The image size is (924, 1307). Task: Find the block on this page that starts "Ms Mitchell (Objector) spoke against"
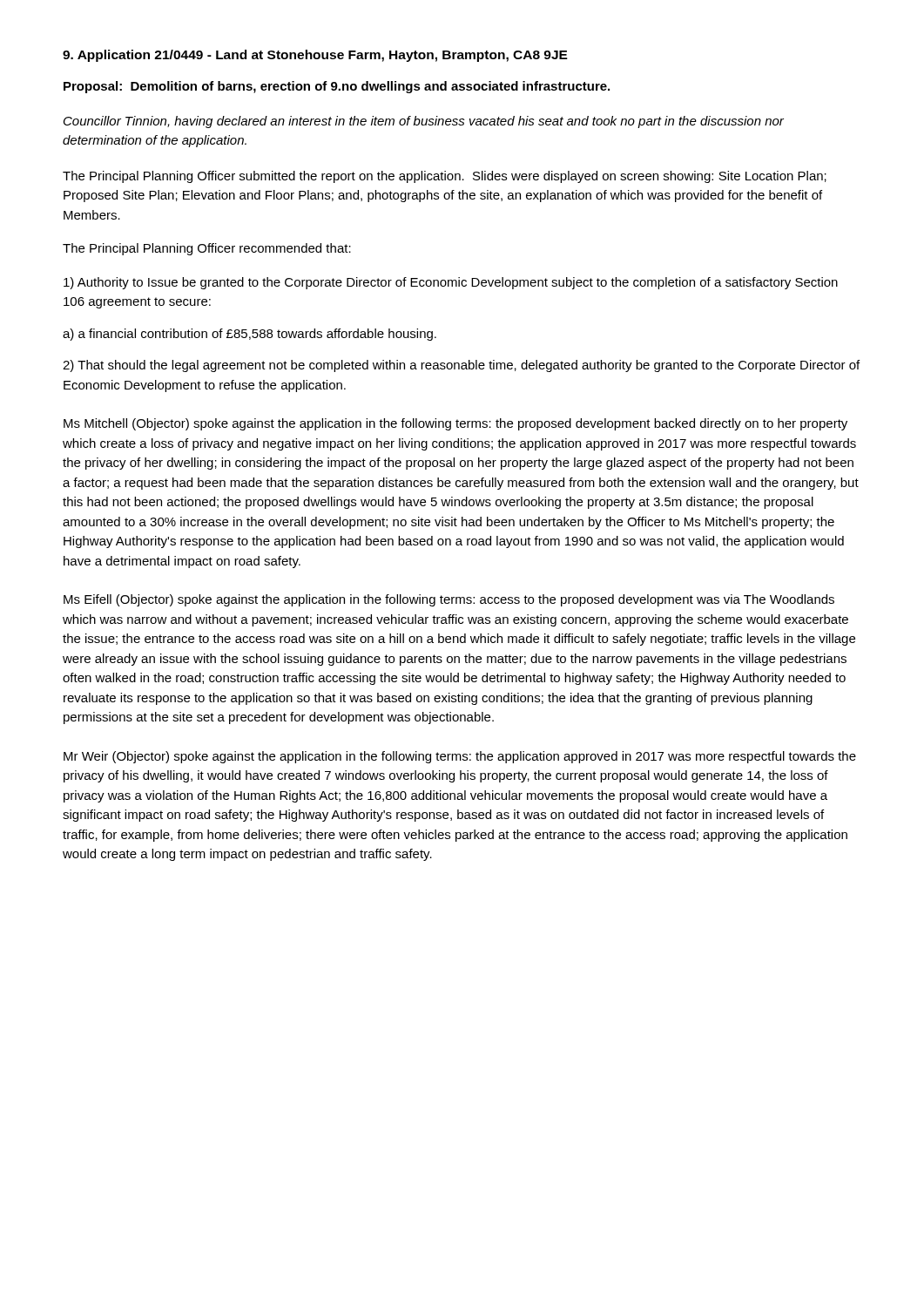461,492
